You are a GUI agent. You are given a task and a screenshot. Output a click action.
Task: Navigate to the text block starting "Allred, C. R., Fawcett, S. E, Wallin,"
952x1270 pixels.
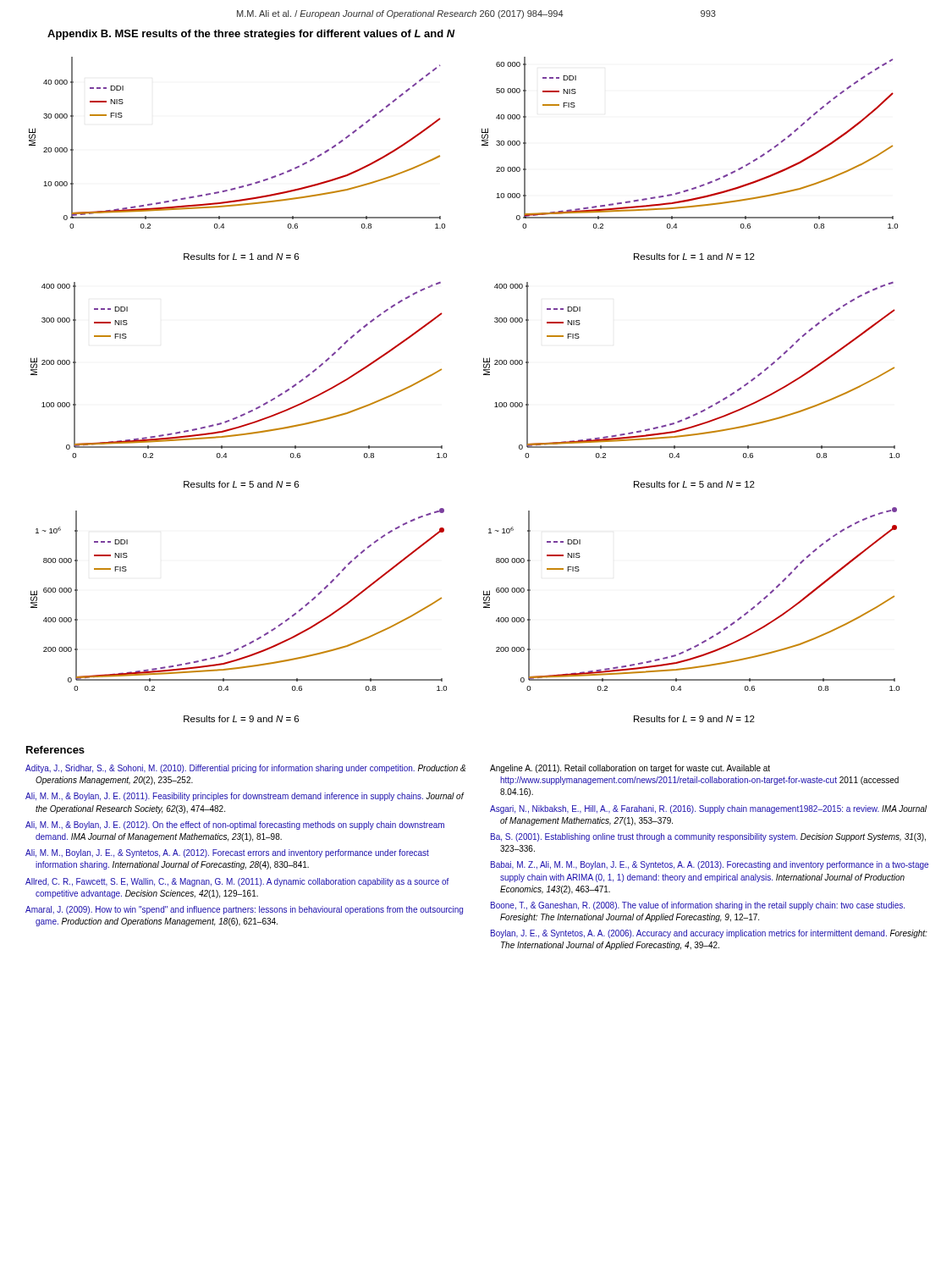237,887
